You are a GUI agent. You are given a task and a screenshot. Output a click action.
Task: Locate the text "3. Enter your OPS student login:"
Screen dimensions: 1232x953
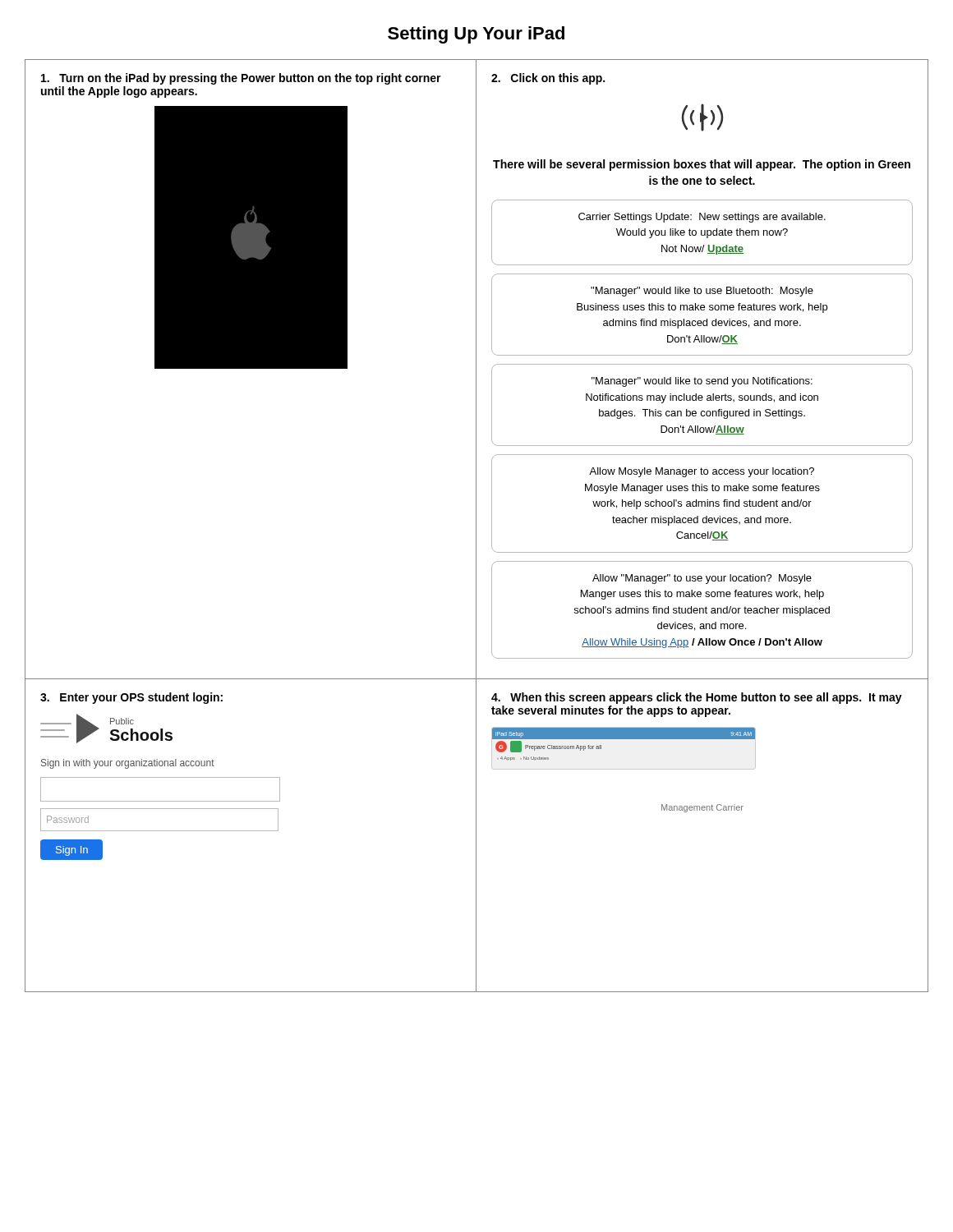[x=132, y=697]
